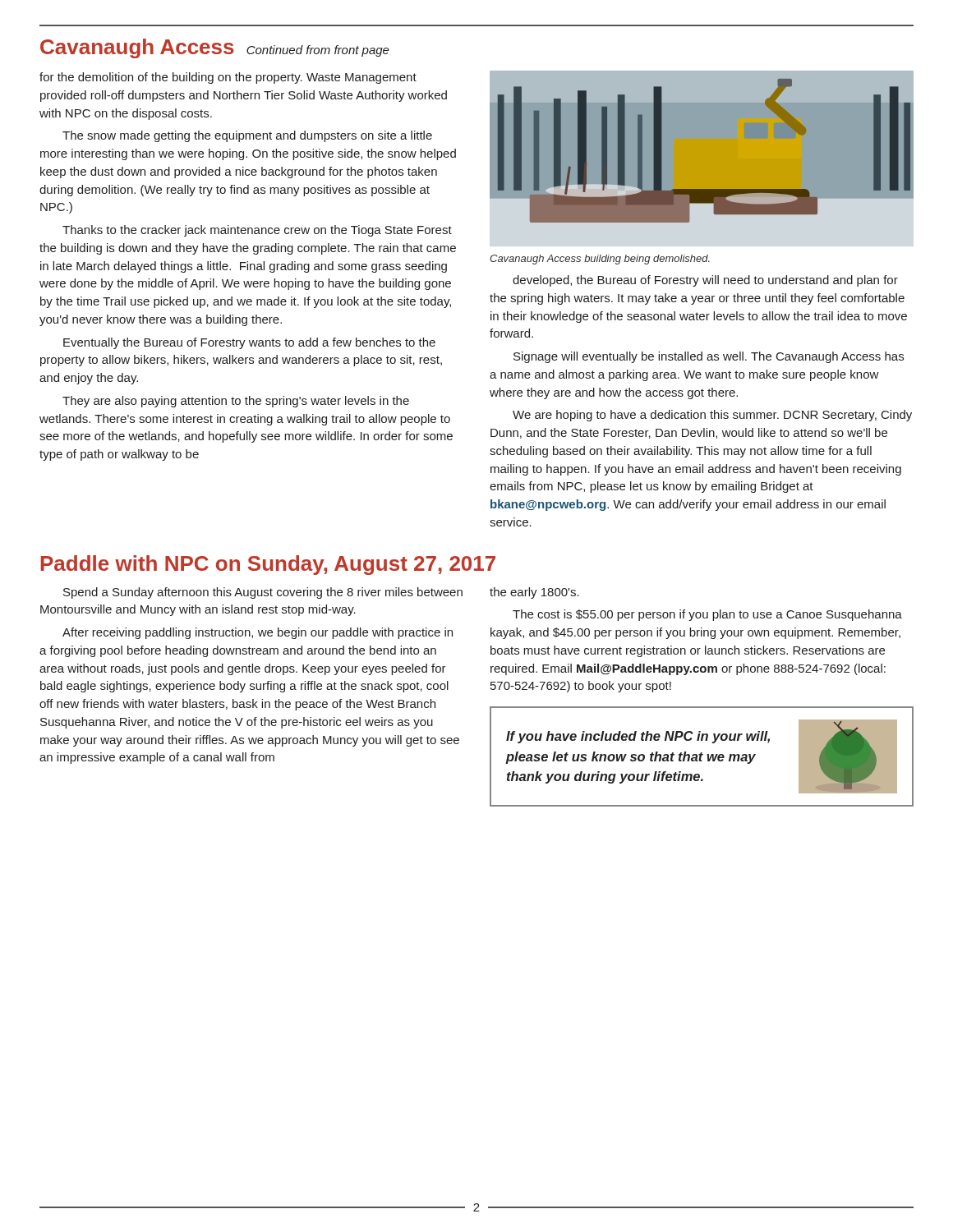
Task: Where is the passage that starts "If you have included"?
Action: (702, 756)
